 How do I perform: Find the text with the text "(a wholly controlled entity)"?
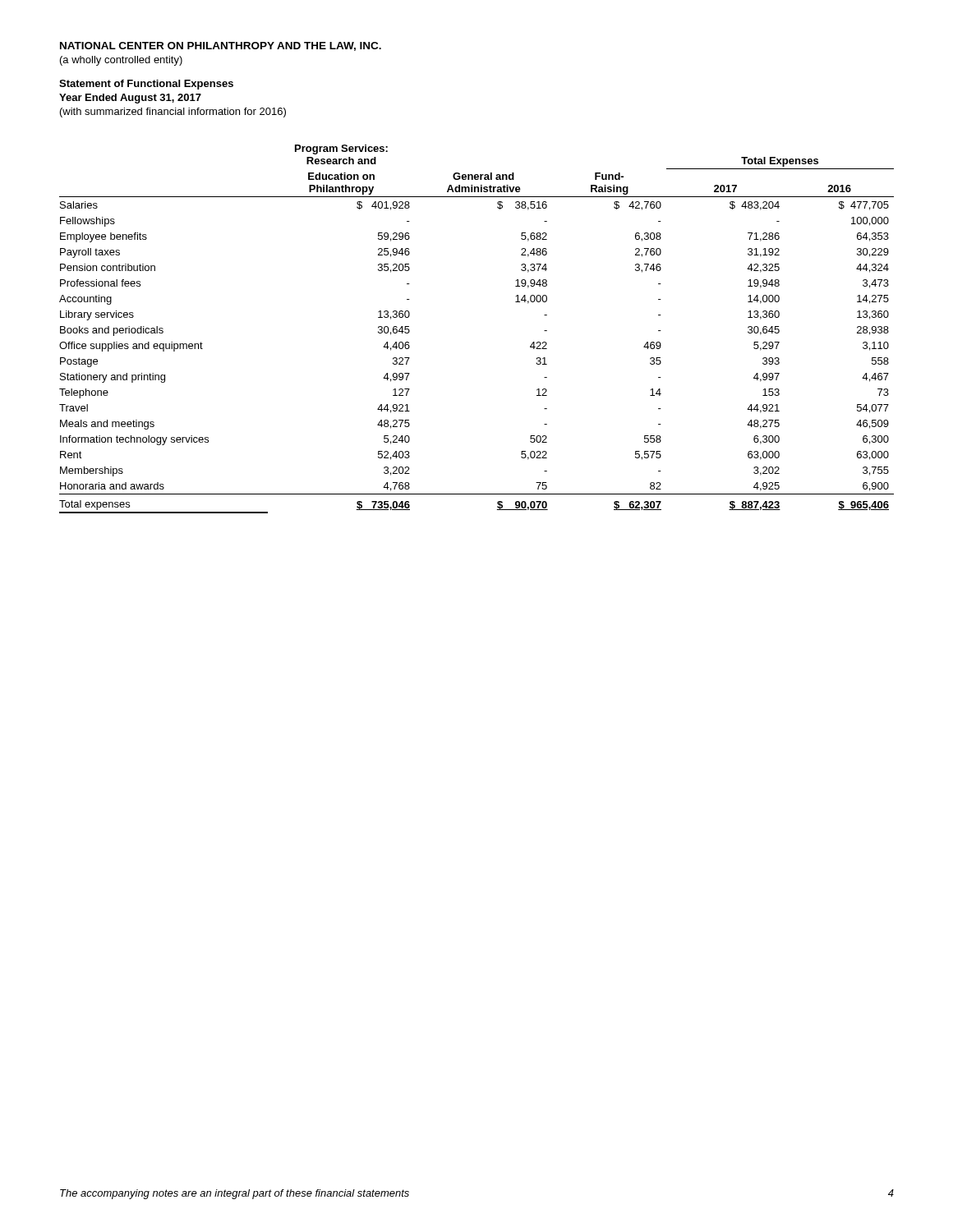[121, 60]
